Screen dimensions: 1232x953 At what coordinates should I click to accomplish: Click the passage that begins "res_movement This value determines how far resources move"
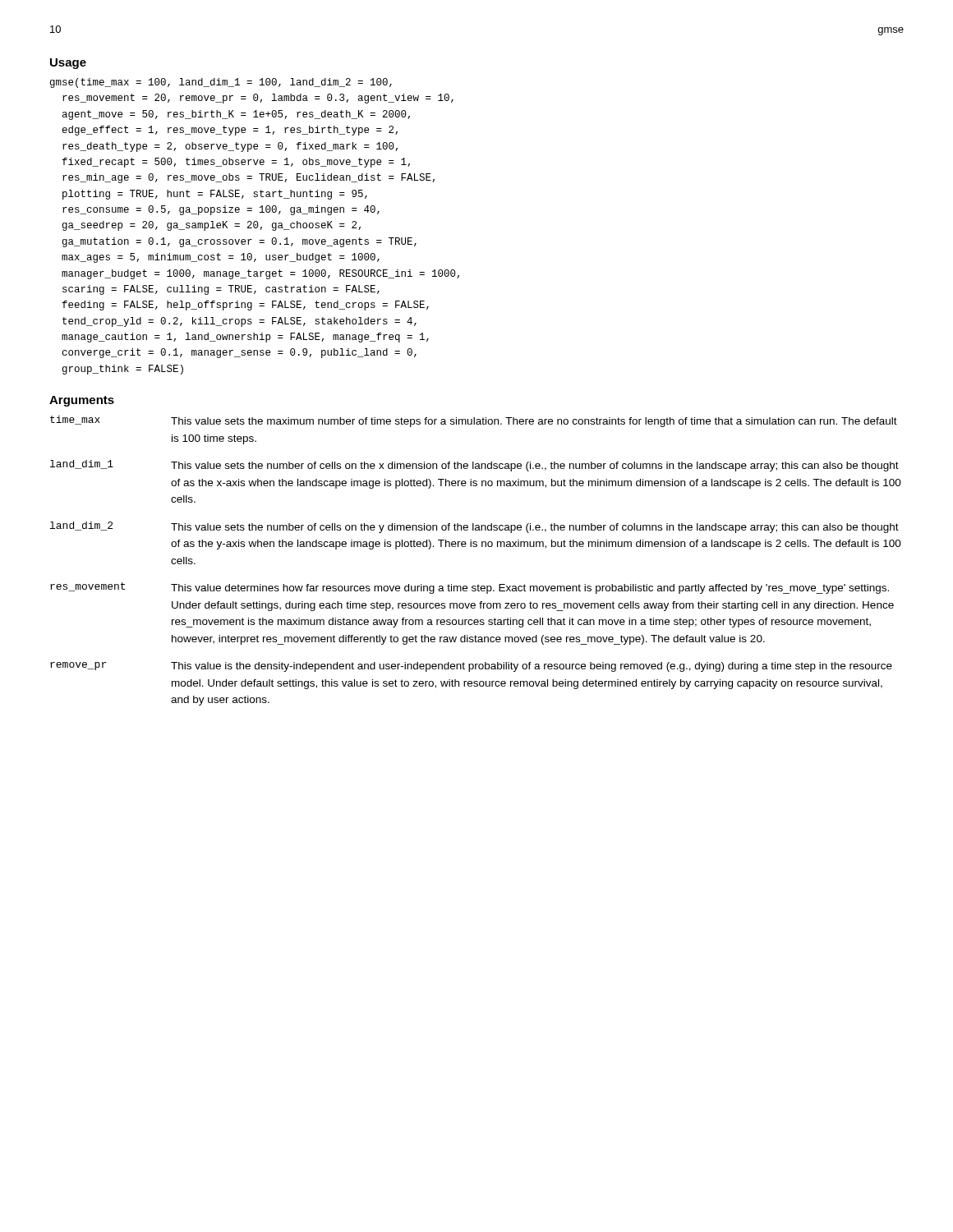click(x=476, y=614)
